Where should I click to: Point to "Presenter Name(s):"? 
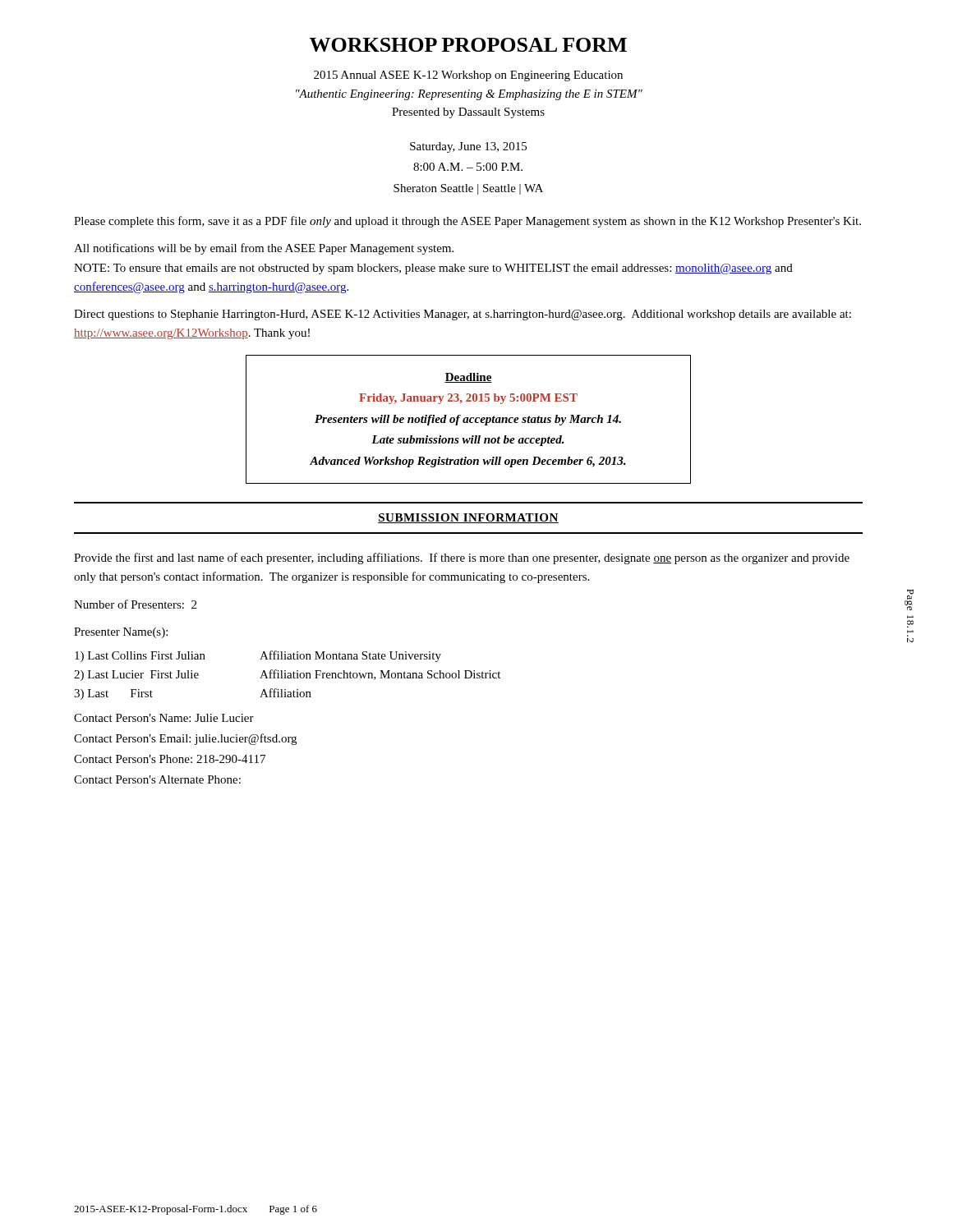121,631
